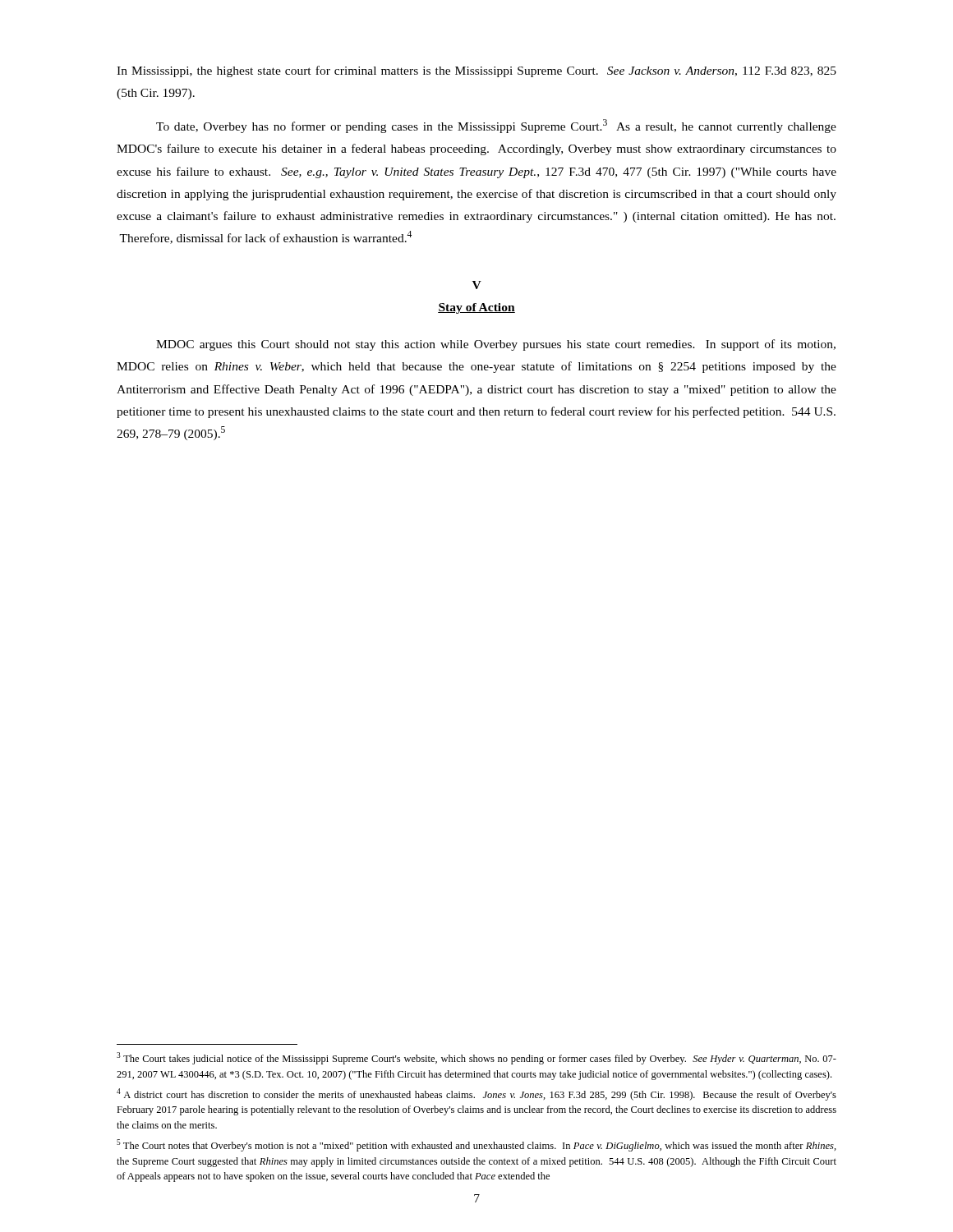Click on the text block that reads "MDOC argues this Court should not"
Image resolution: width=953 pixels, height=1232 pixels.
coord(476,389)
